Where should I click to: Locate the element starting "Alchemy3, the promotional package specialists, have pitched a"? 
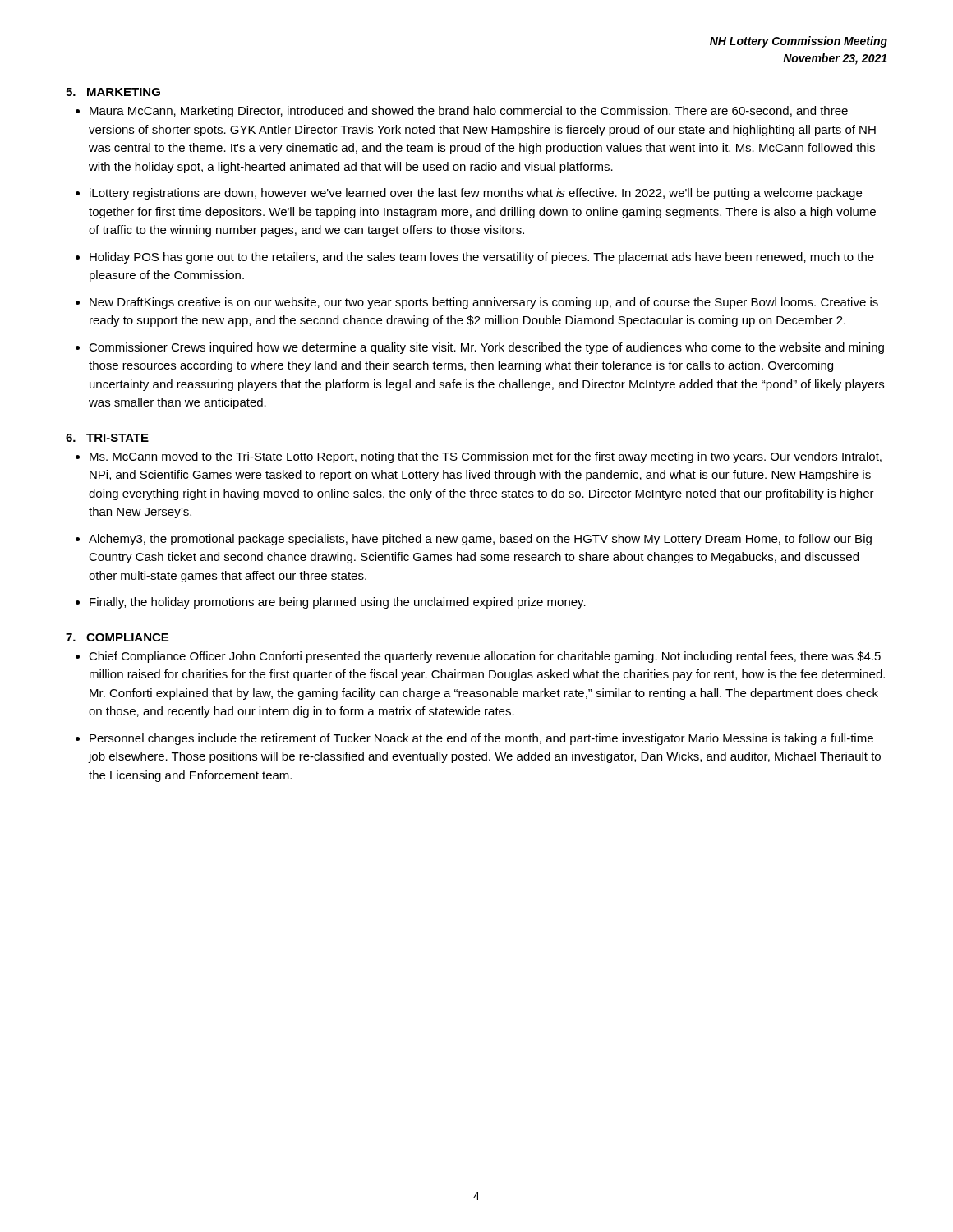pos(481,556)
